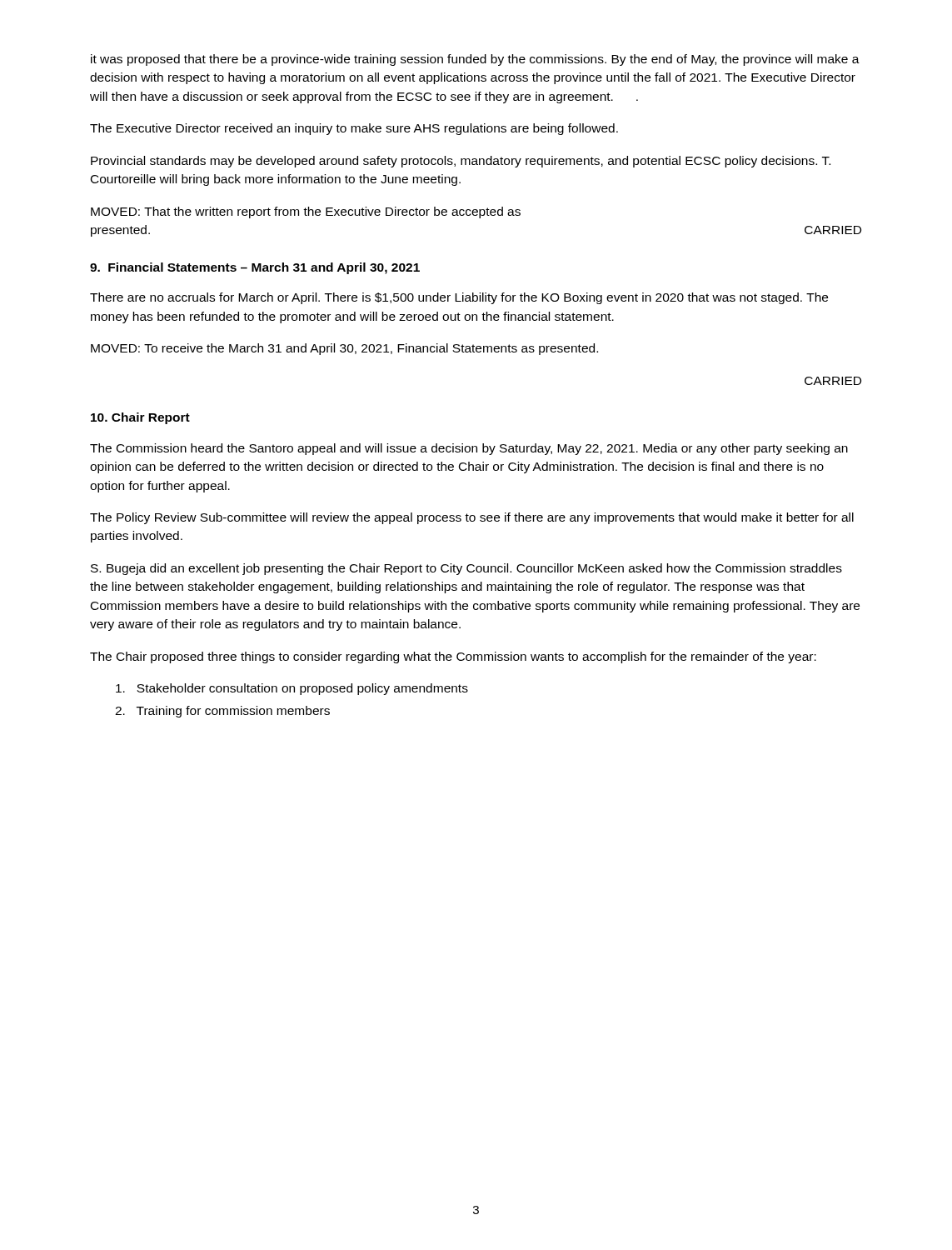952x1250 pixels.
Task: Locate the text block containing "MOVED: That the written report from the"
Action: (x=476, y=221)
